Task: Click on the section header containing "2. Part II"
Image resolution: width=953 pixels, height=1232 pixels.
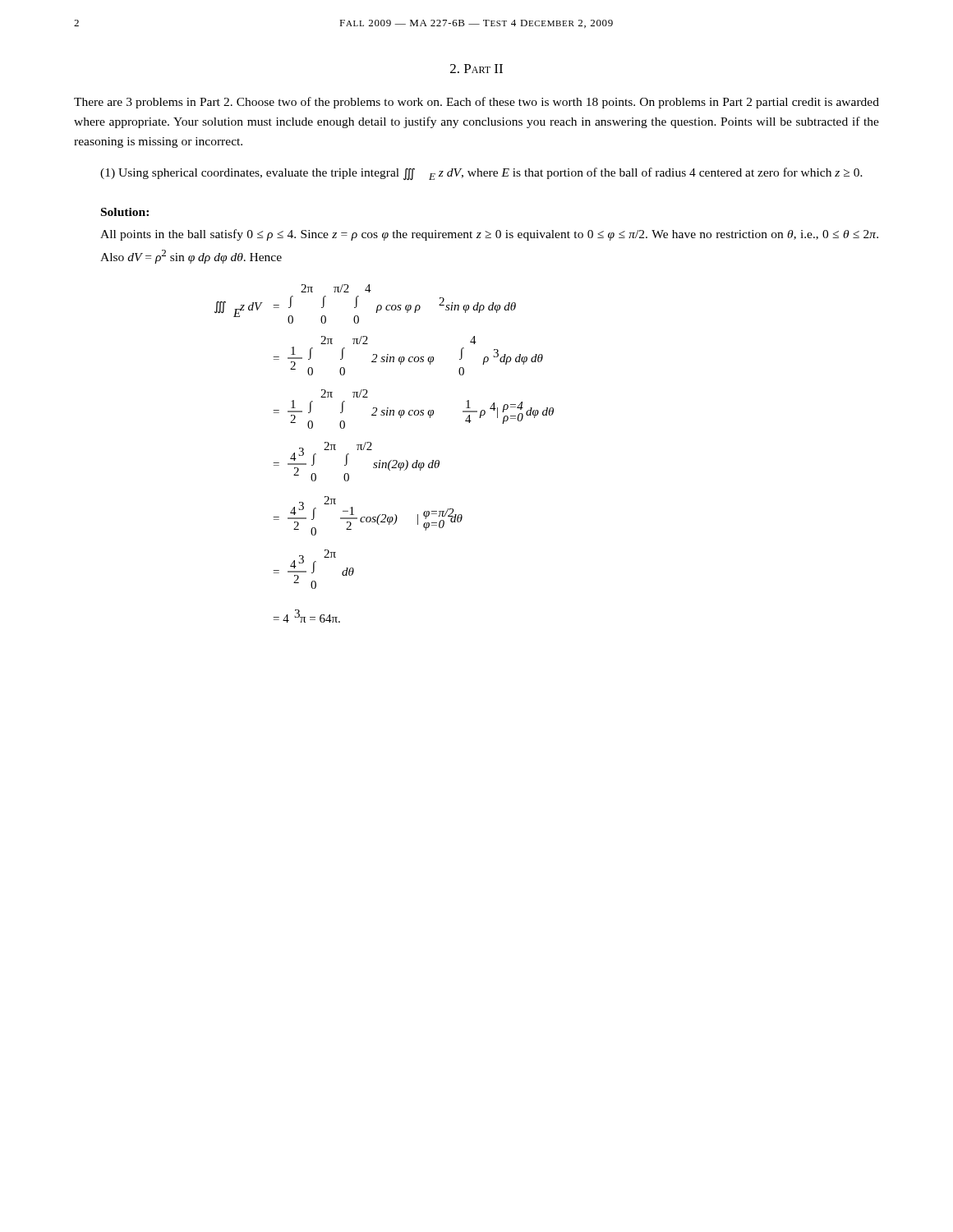Action: point(476,69)
